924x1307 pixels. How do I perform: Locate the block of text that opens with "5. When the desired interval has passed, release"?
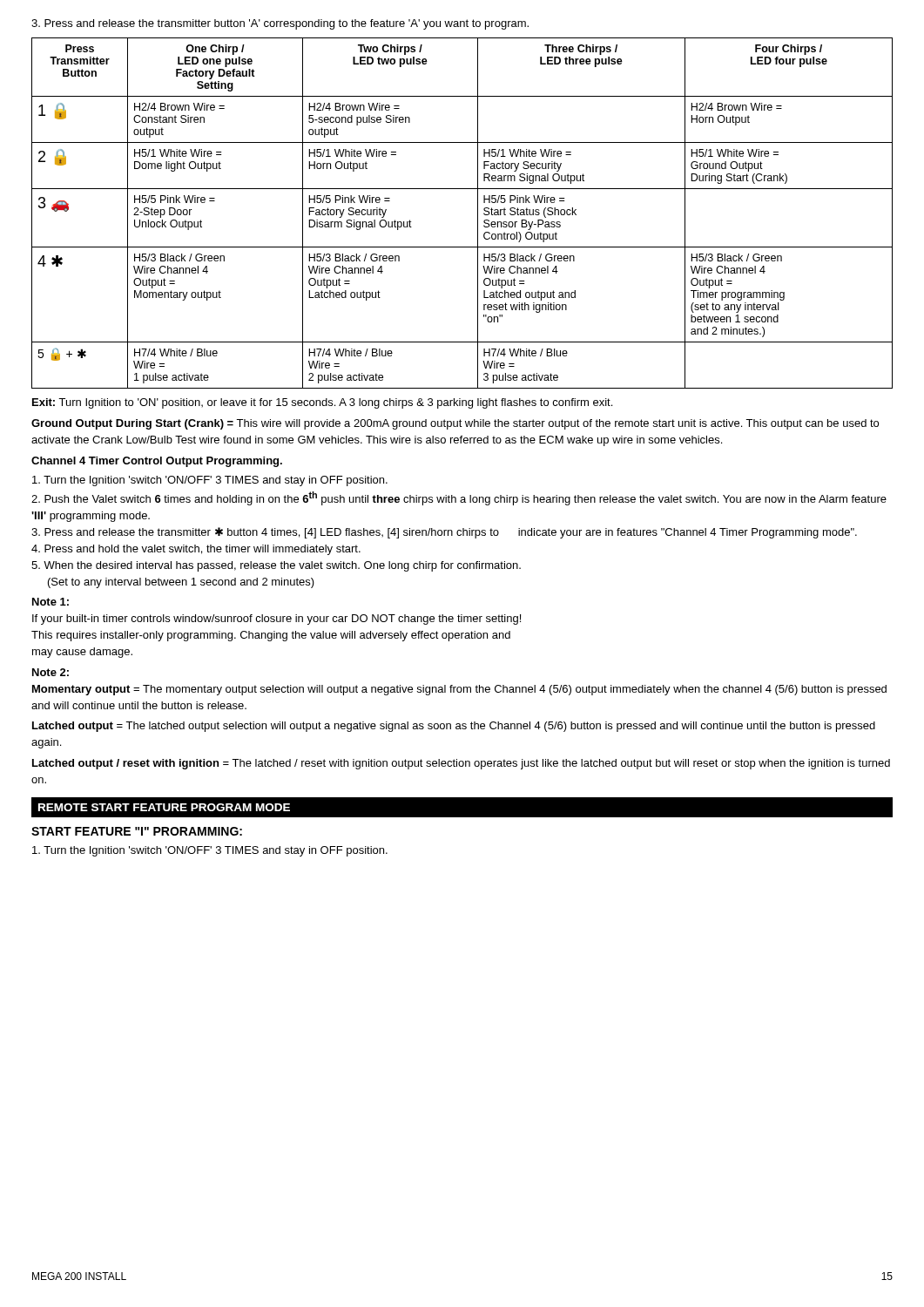(x=276, y=574)
